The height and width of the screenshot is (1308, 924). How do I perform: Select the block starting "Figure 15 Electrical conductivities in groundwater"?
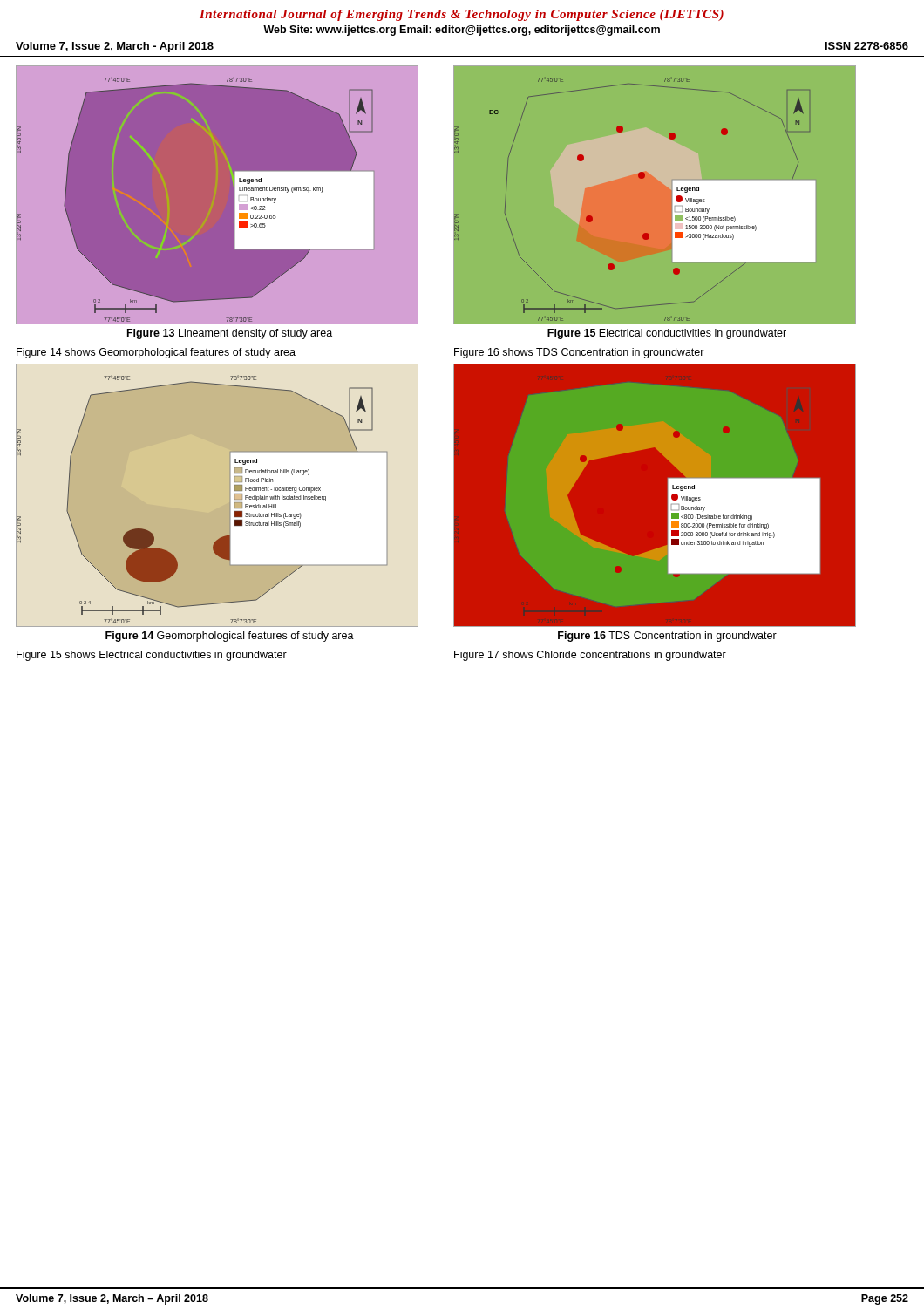pyautogui.click(x=667, y=333)
